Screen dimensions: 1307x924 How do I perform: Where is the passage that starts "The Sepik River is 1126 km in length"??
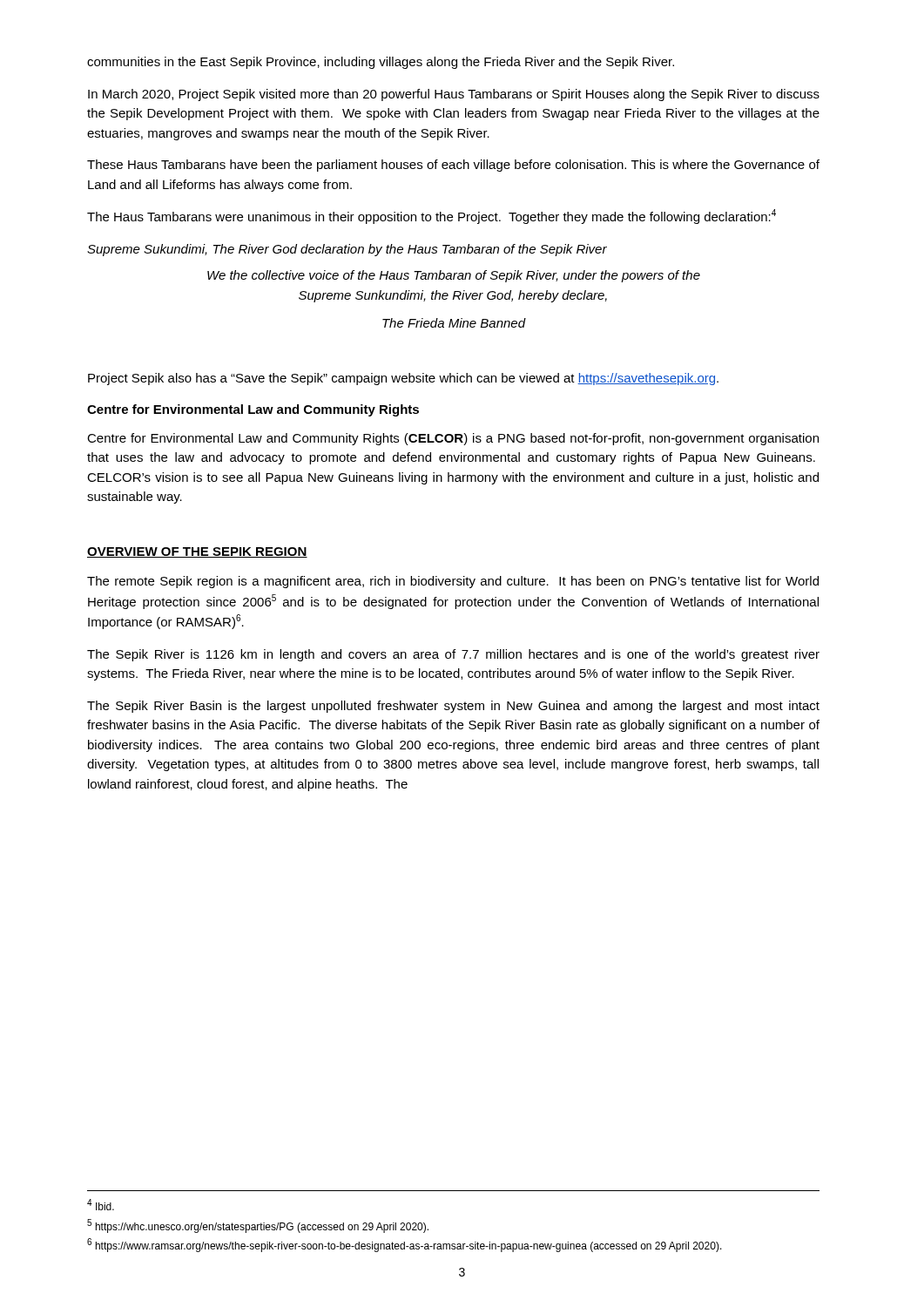point(453,664)
